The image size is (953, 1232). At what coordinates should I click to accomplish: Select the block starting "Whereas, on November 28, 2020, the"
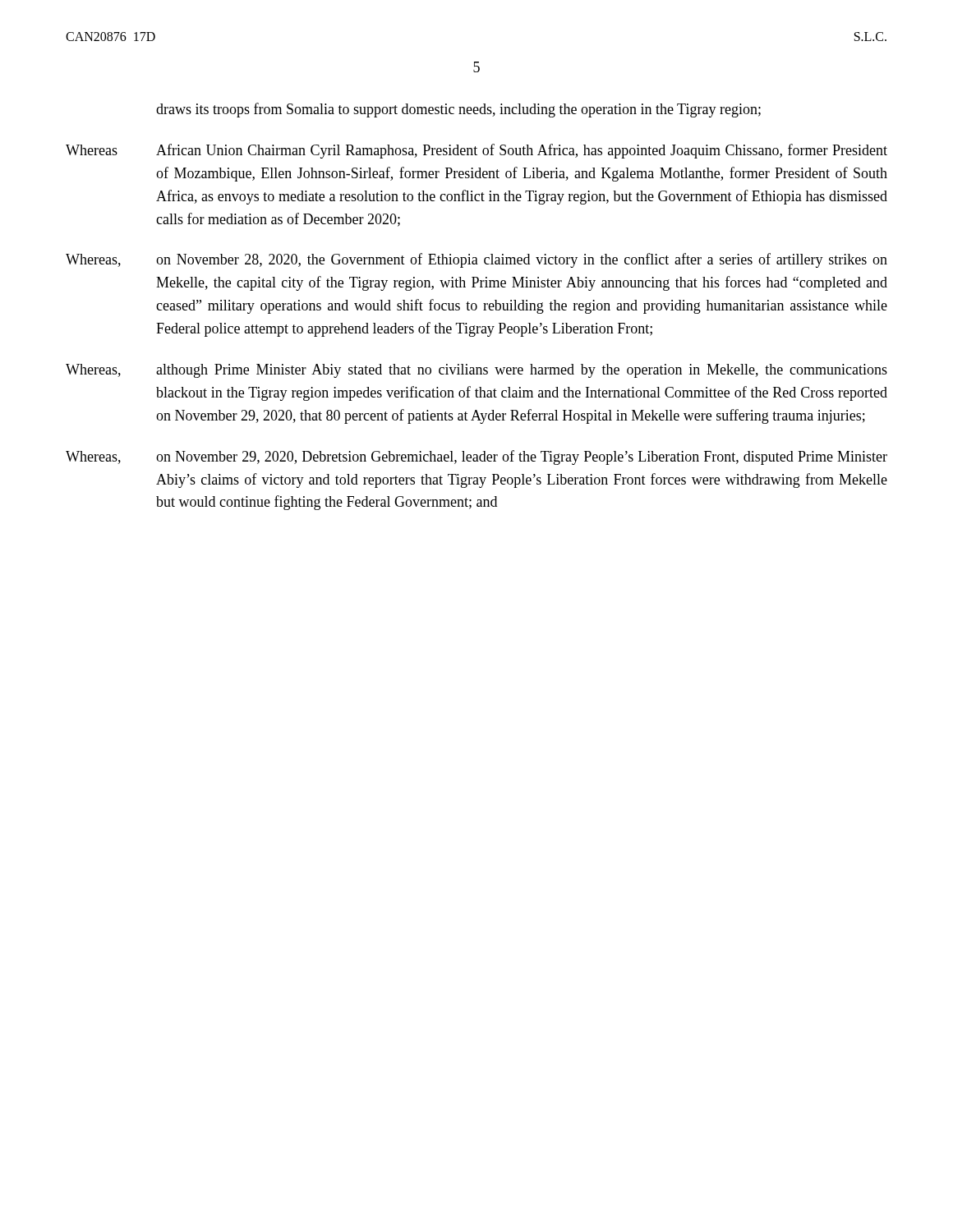(x=476, y=295)
